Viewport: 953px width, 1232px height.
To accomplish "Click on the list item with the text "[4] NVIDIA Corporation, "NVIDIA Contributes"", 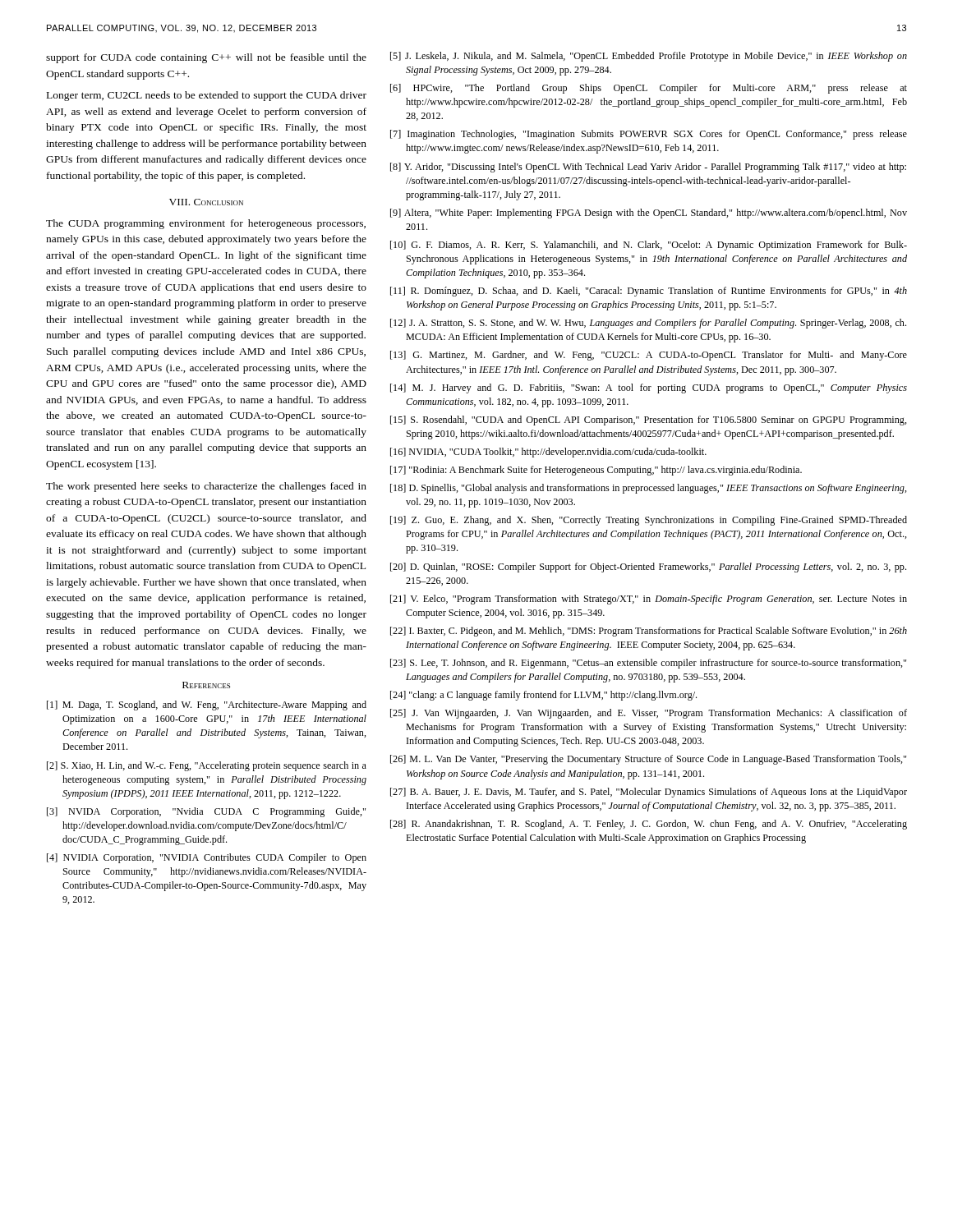I will click(x=206, y=879).
